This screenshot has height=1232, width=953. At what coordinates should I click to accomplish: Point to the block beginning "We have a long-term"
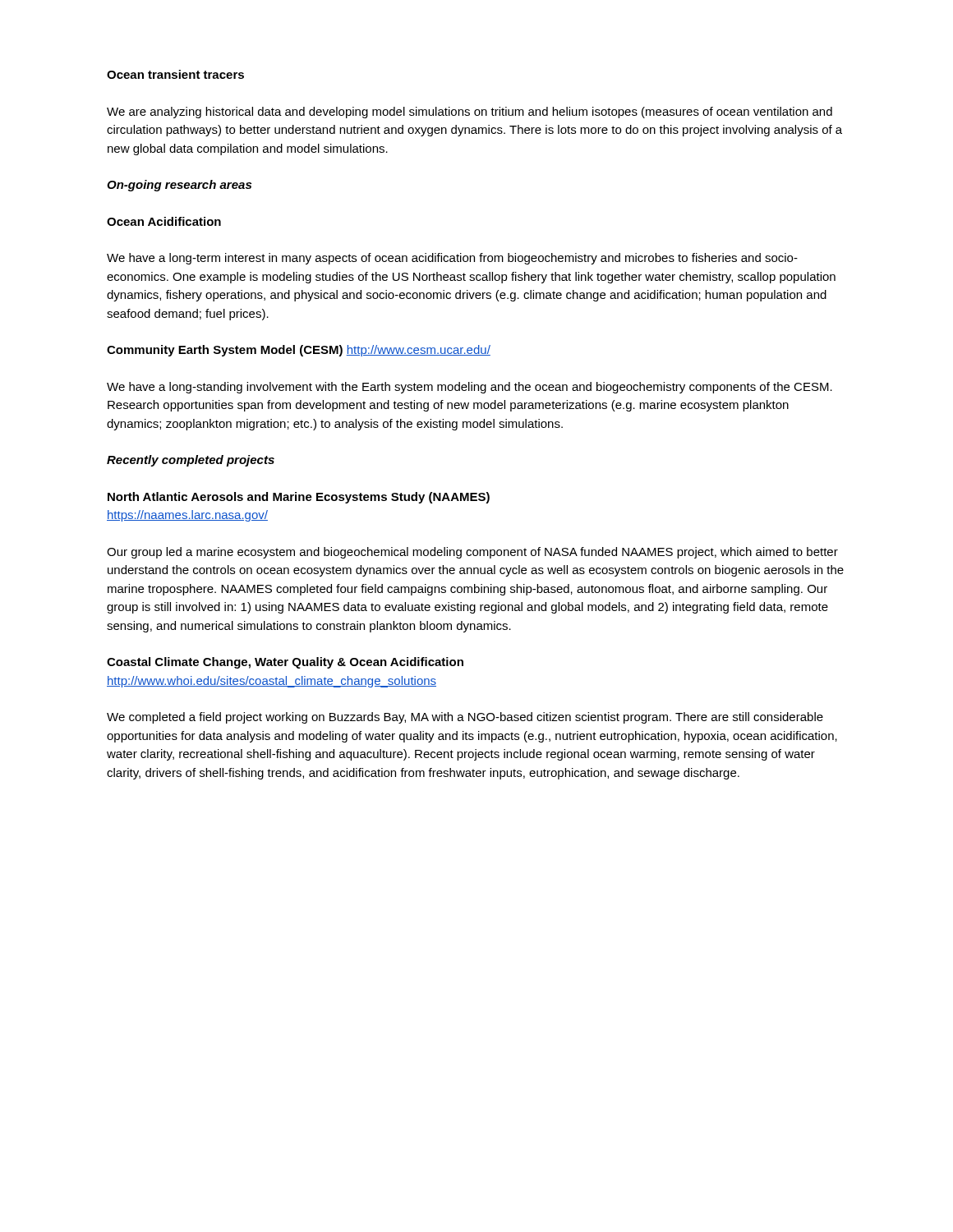[x=476, y=286]
